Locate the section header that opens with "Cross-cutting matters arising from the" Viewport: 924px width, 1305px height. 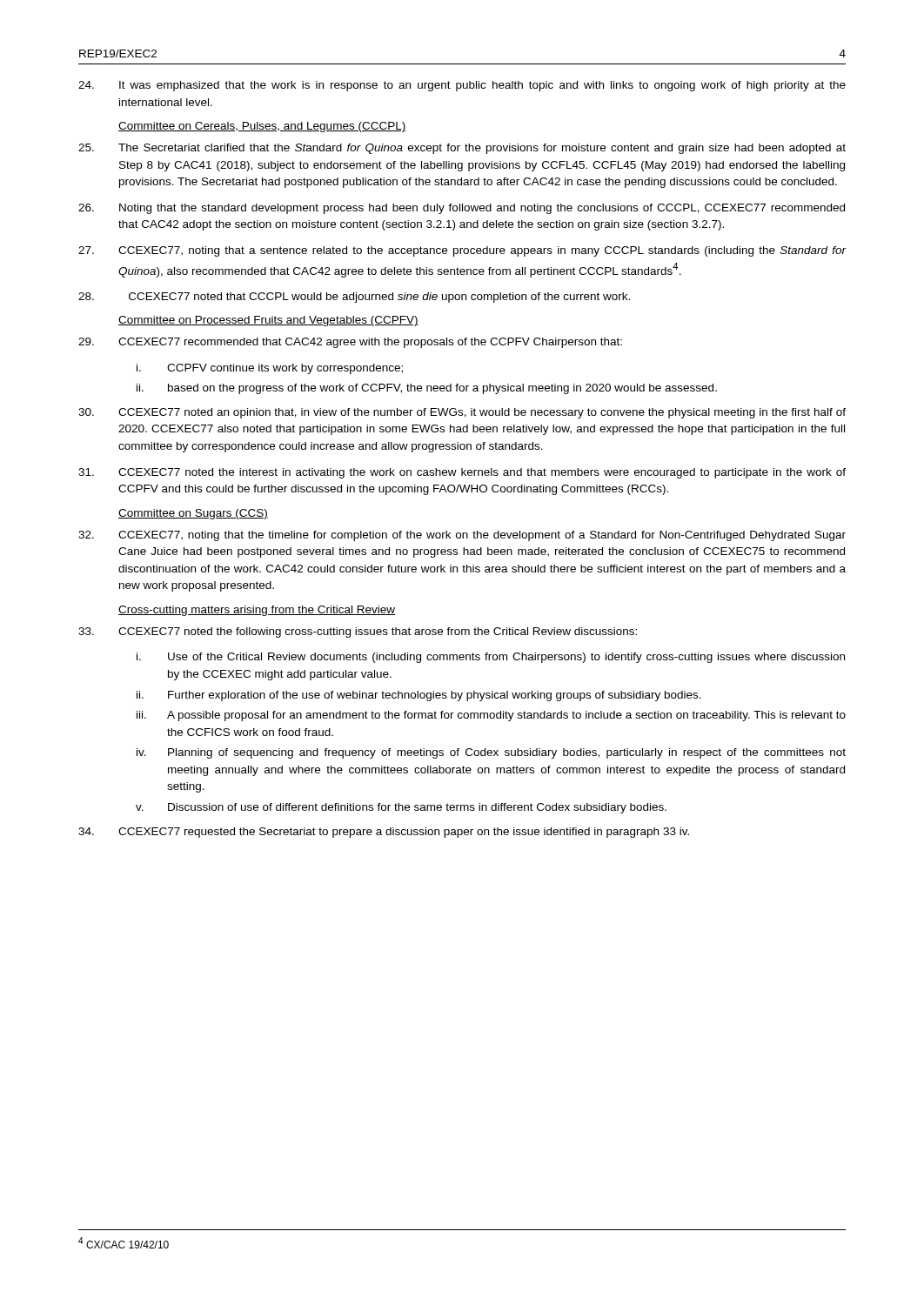click(257, 609)
